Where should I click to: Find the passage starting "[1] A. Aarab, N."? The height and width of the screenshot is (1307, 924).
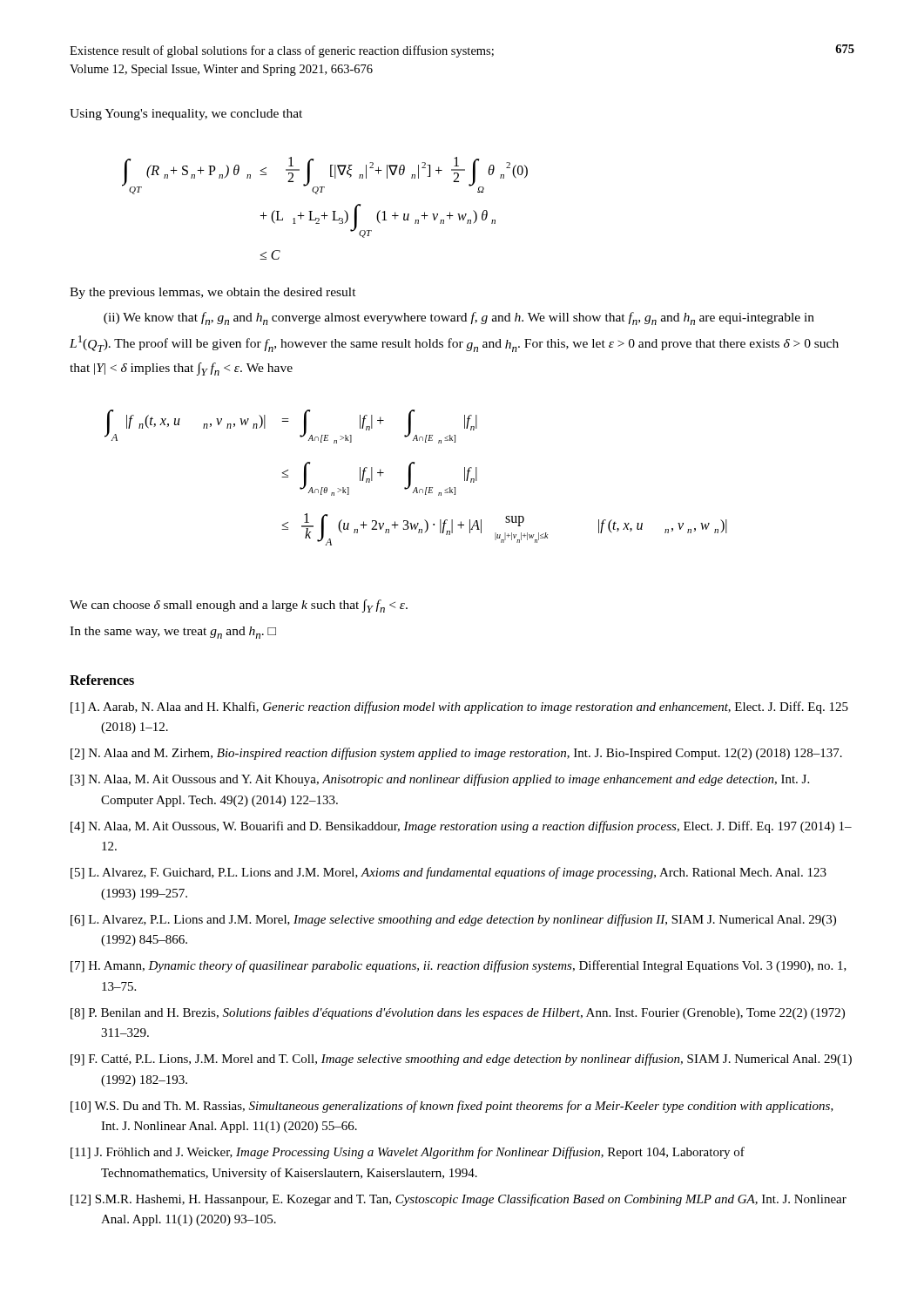click(x=459, y=716)
